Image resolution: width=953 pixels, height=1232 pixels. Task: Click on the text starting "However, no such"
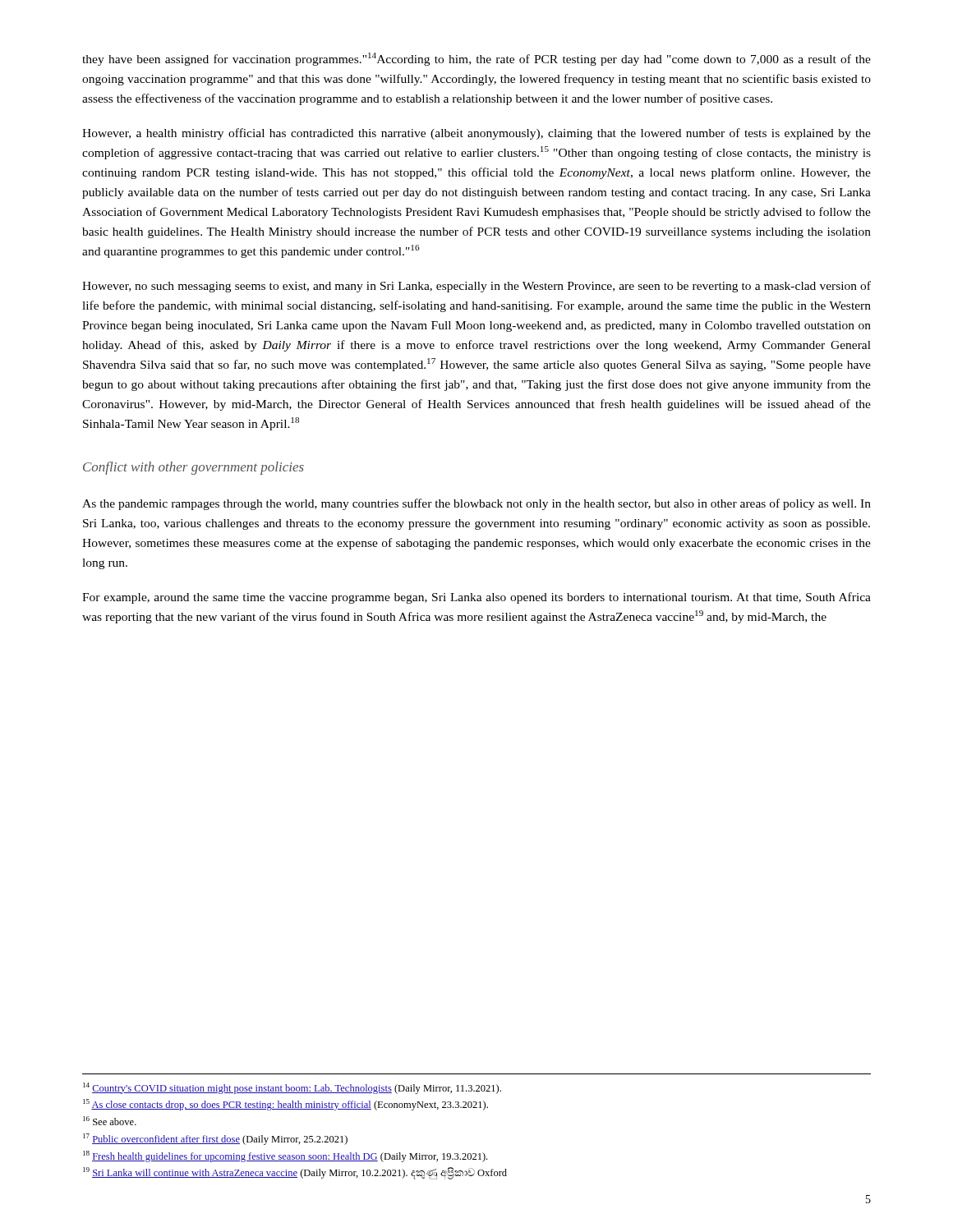[x=476, y=355]
